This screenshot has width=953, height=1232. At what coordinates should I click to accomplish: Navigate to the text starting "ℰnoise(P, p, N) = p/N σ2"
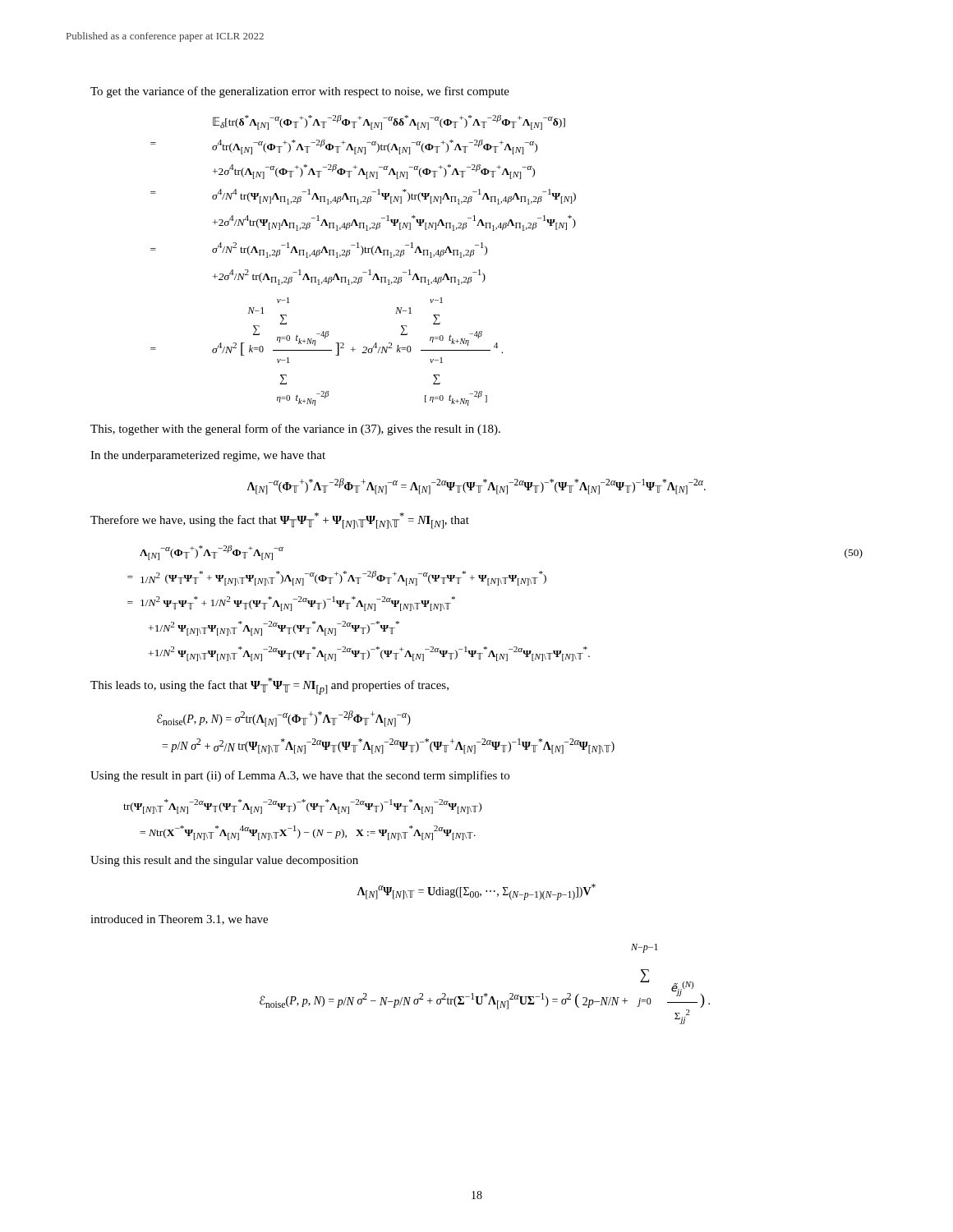[x=485, y=983]
